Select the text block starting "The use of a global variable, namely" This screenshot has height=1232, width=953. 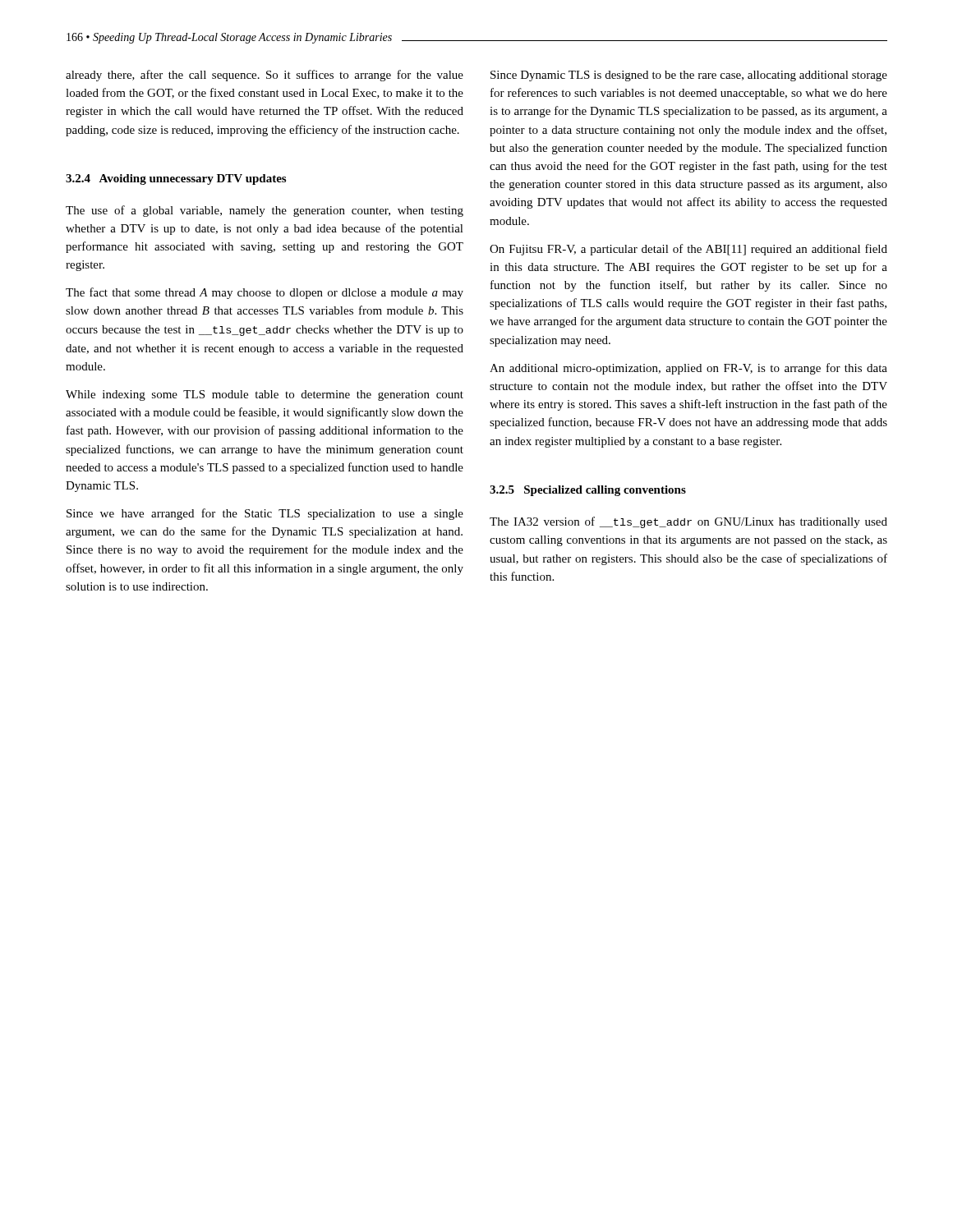coord(265,398)
